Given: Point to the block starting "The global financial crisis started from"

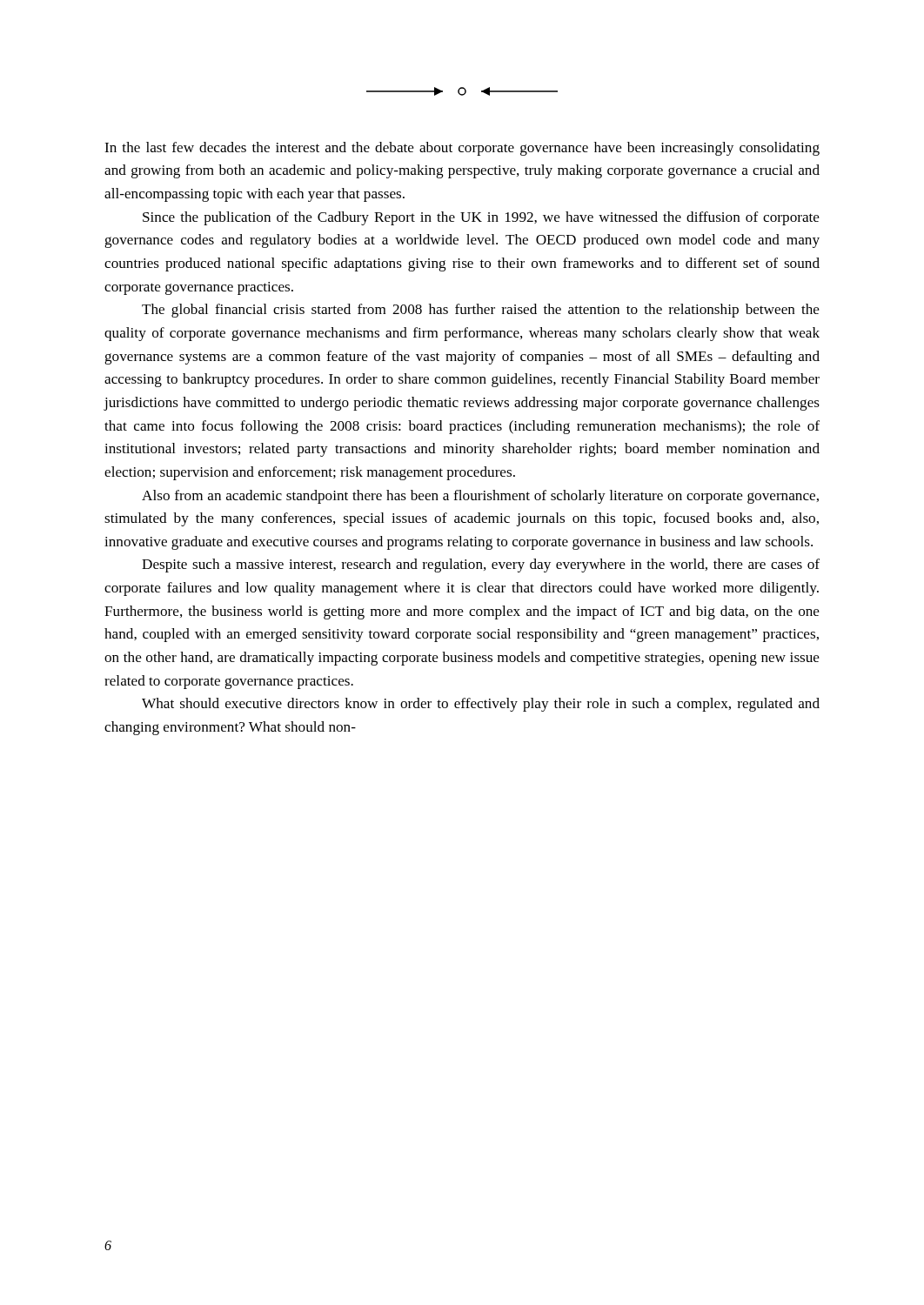Looking at the screenshot, I should coord(462,391).
